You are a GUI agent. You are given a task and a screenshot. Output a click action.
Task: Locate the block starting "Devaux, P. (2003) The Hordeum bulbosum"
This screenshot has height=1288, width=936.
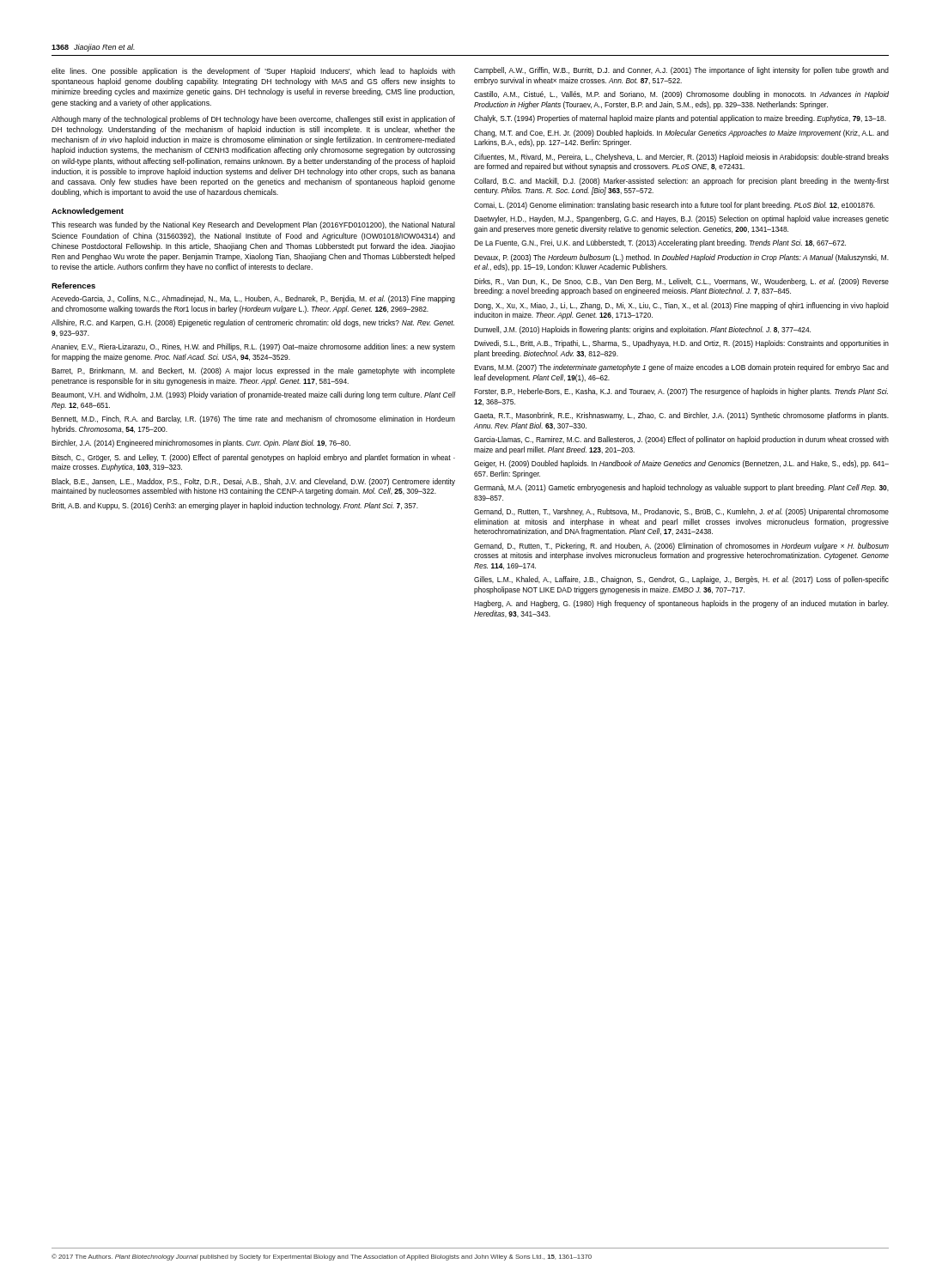coord(681,262)
